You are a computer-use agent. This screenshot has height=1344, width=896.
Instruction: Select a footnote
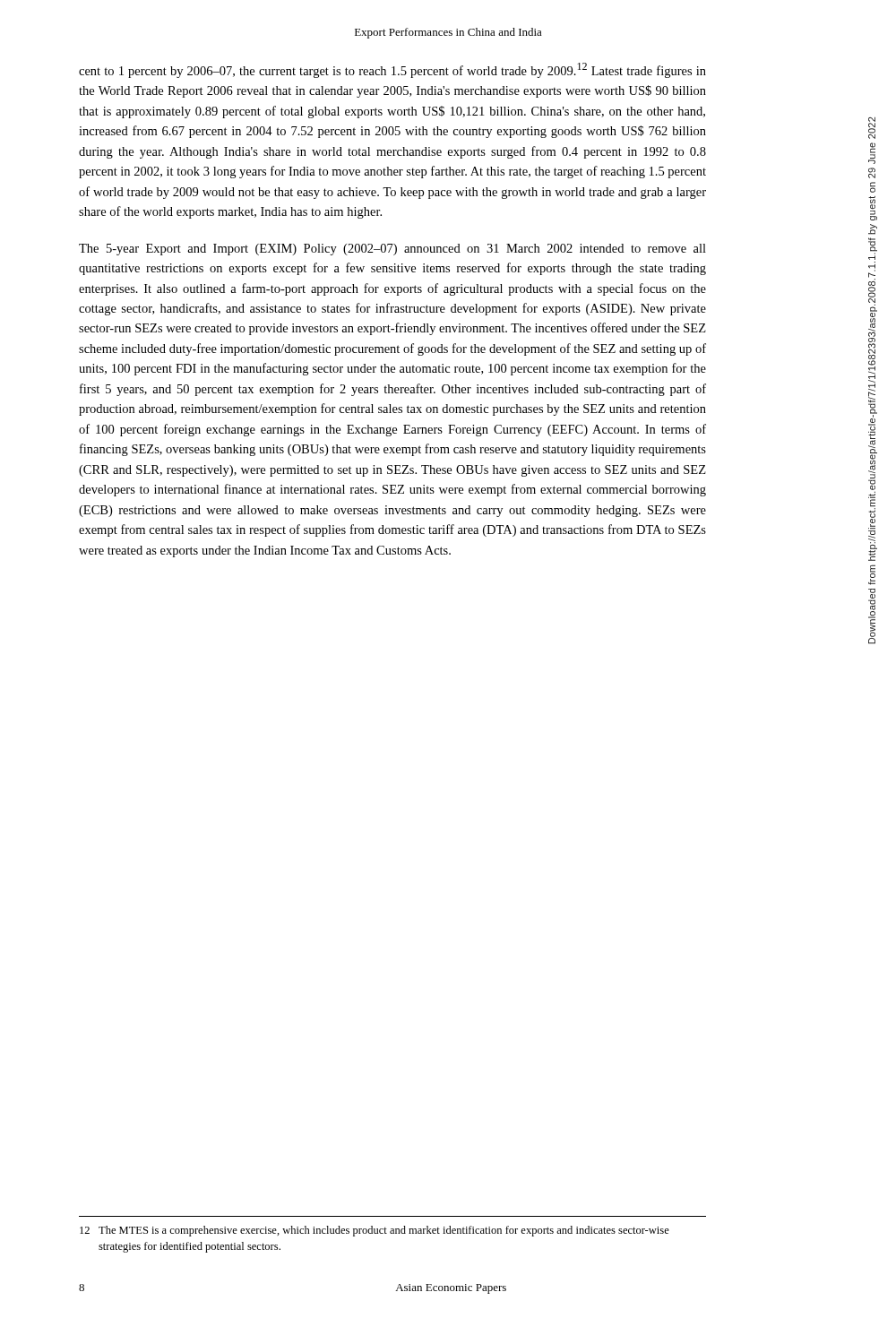click(392, 1238)
